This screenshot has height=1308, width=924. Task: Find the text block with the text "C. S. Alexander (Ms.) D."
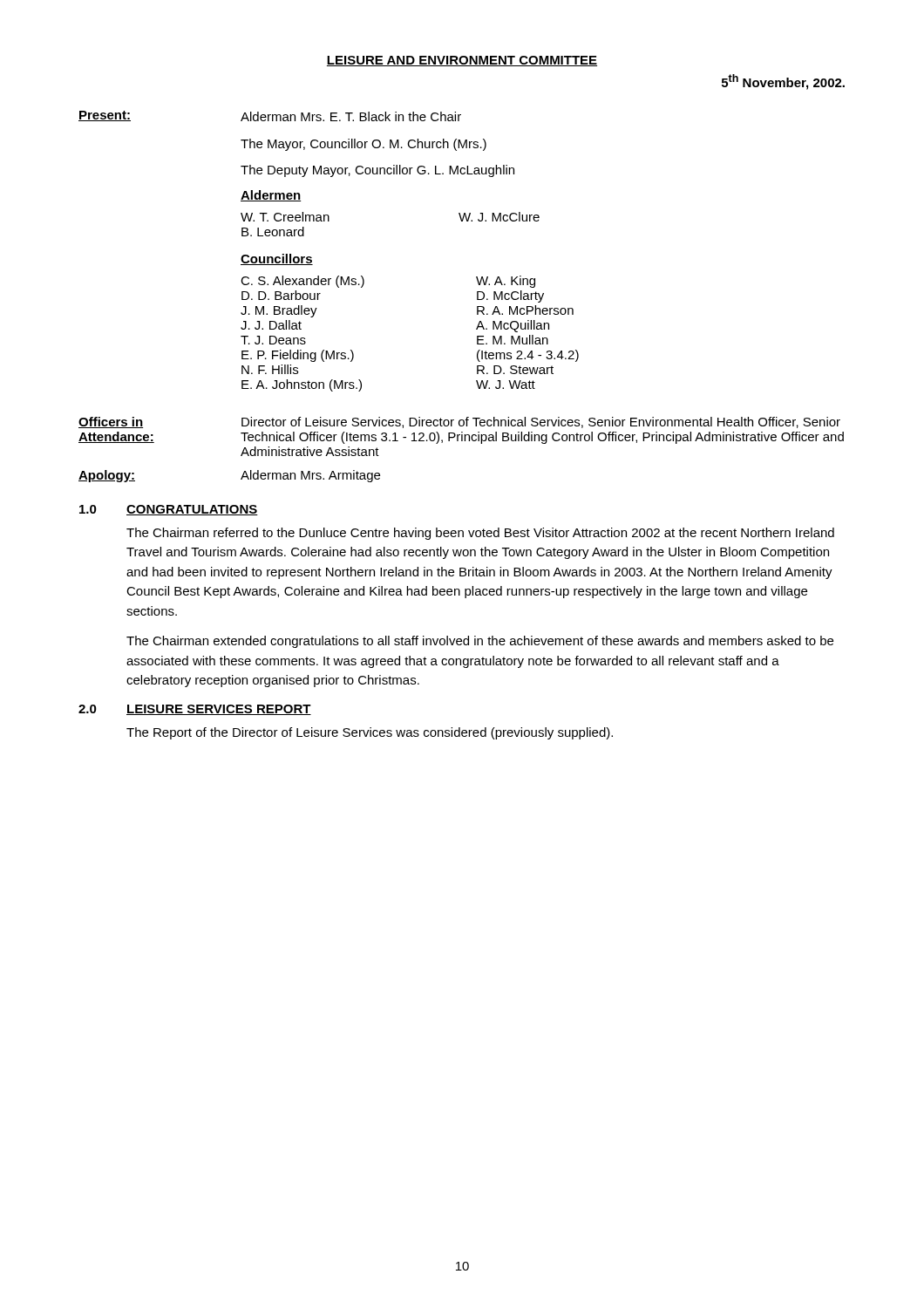coord(543,332)
